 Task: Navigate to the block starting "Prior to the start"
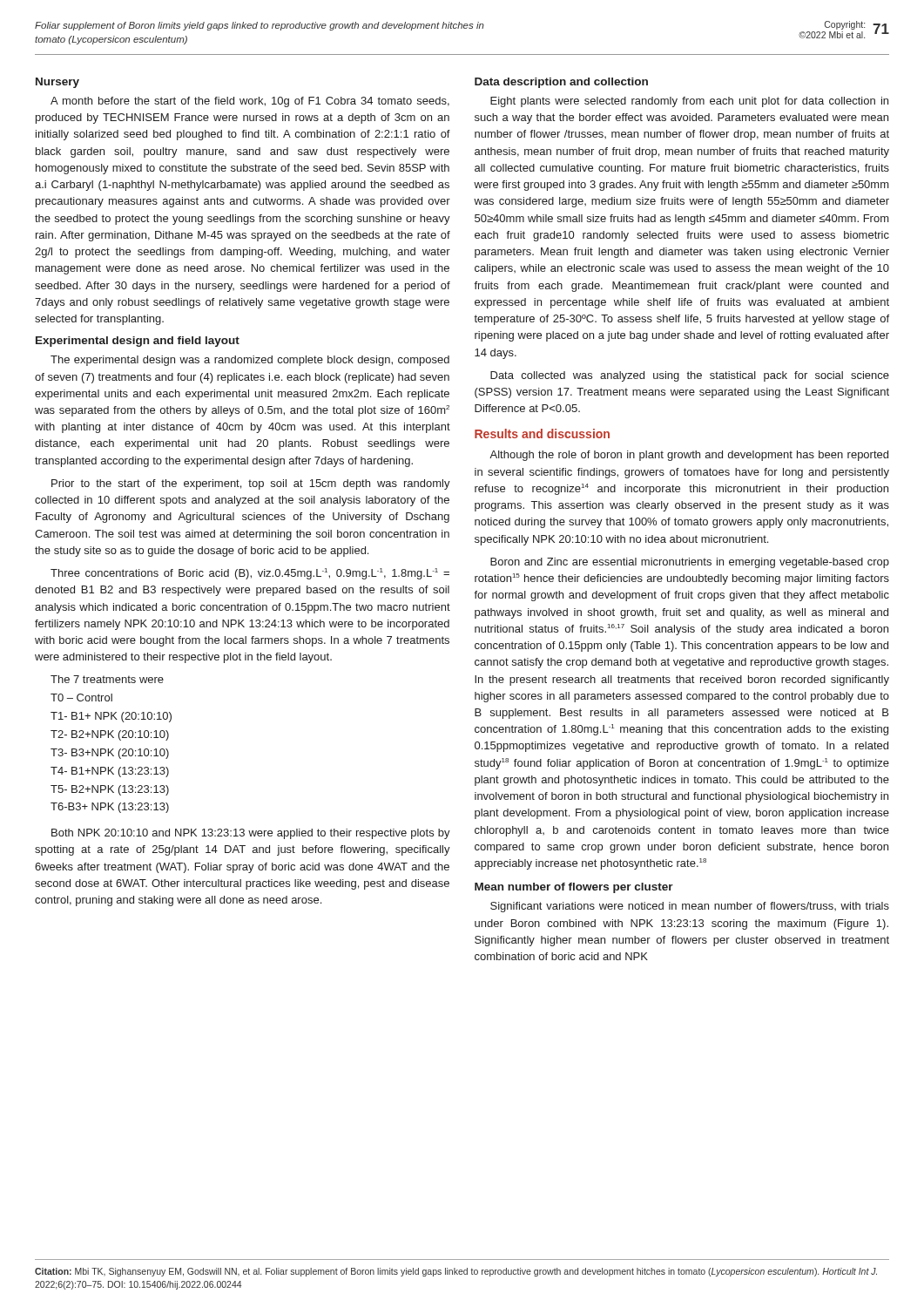pyautogui.click(x=242, y=517)
